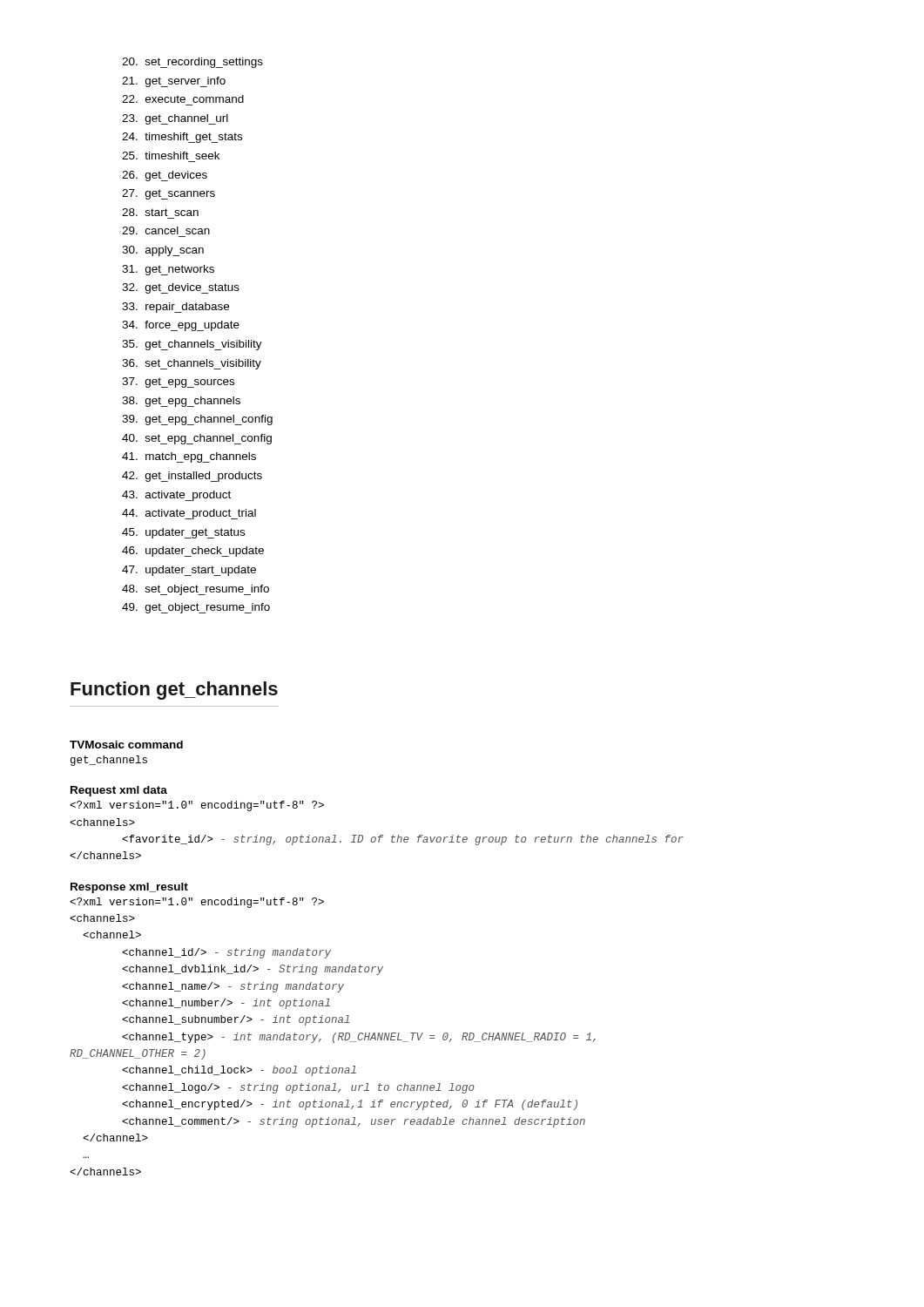
Task: Locate the text "Function get_channels"
Action: (174, 692)
